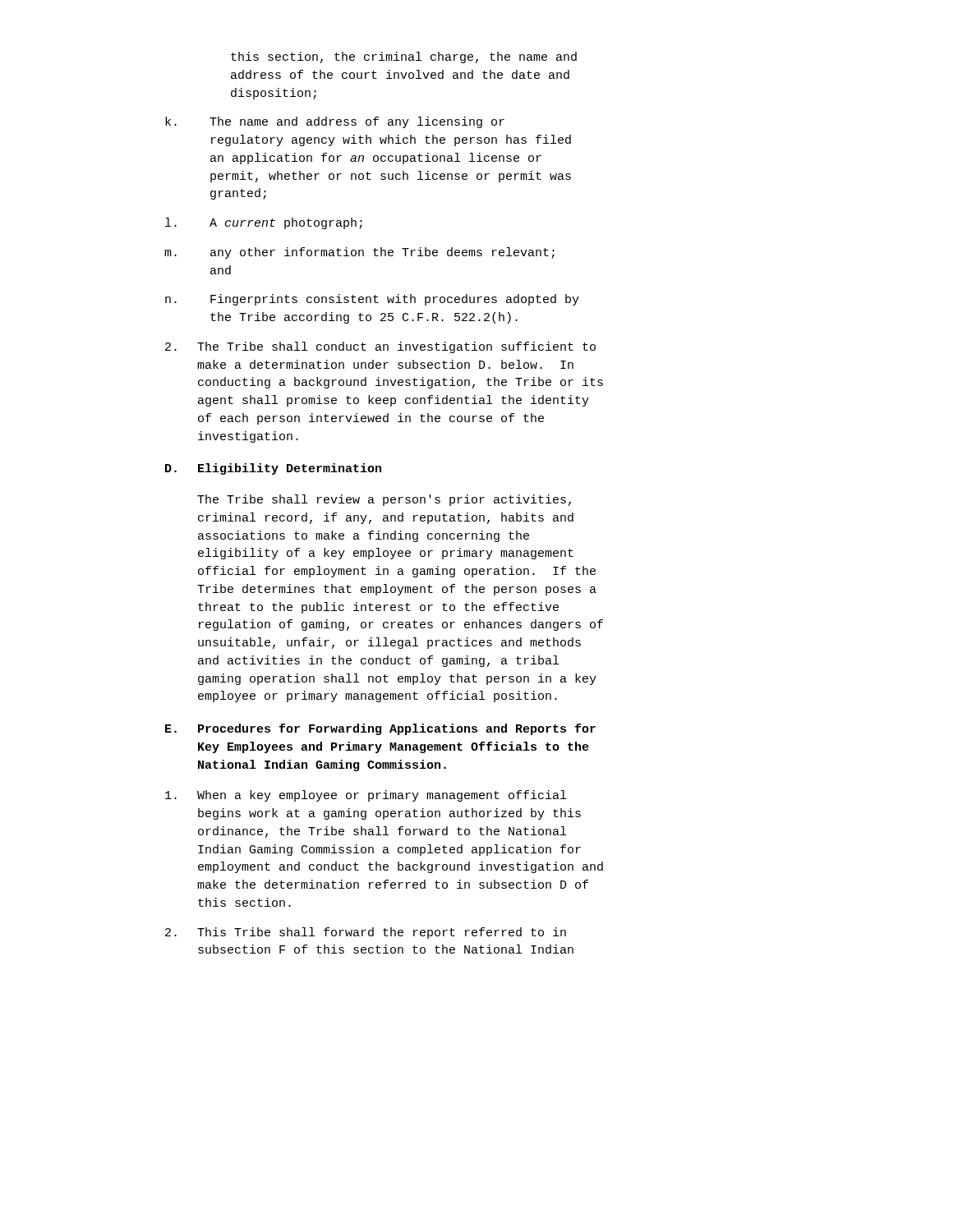Locate the list item containing "2. The Tribe shall conduct an investigation sufficient"
Image resolution: width=967 pixels, height=1232 pixels.
tap(525, 393)
